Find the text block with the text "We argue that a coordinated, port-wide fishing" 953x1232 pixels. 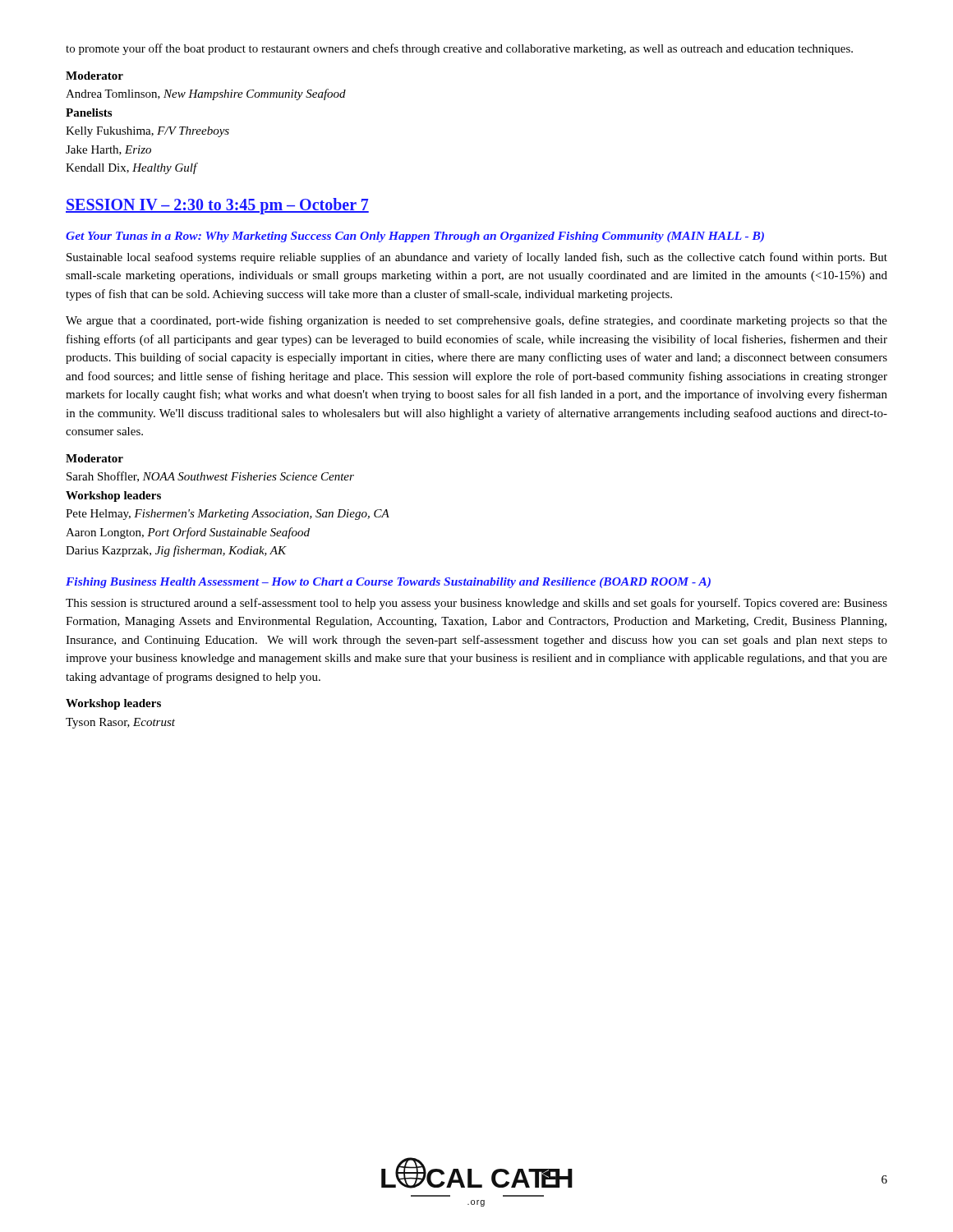click(x=476, y=376)
